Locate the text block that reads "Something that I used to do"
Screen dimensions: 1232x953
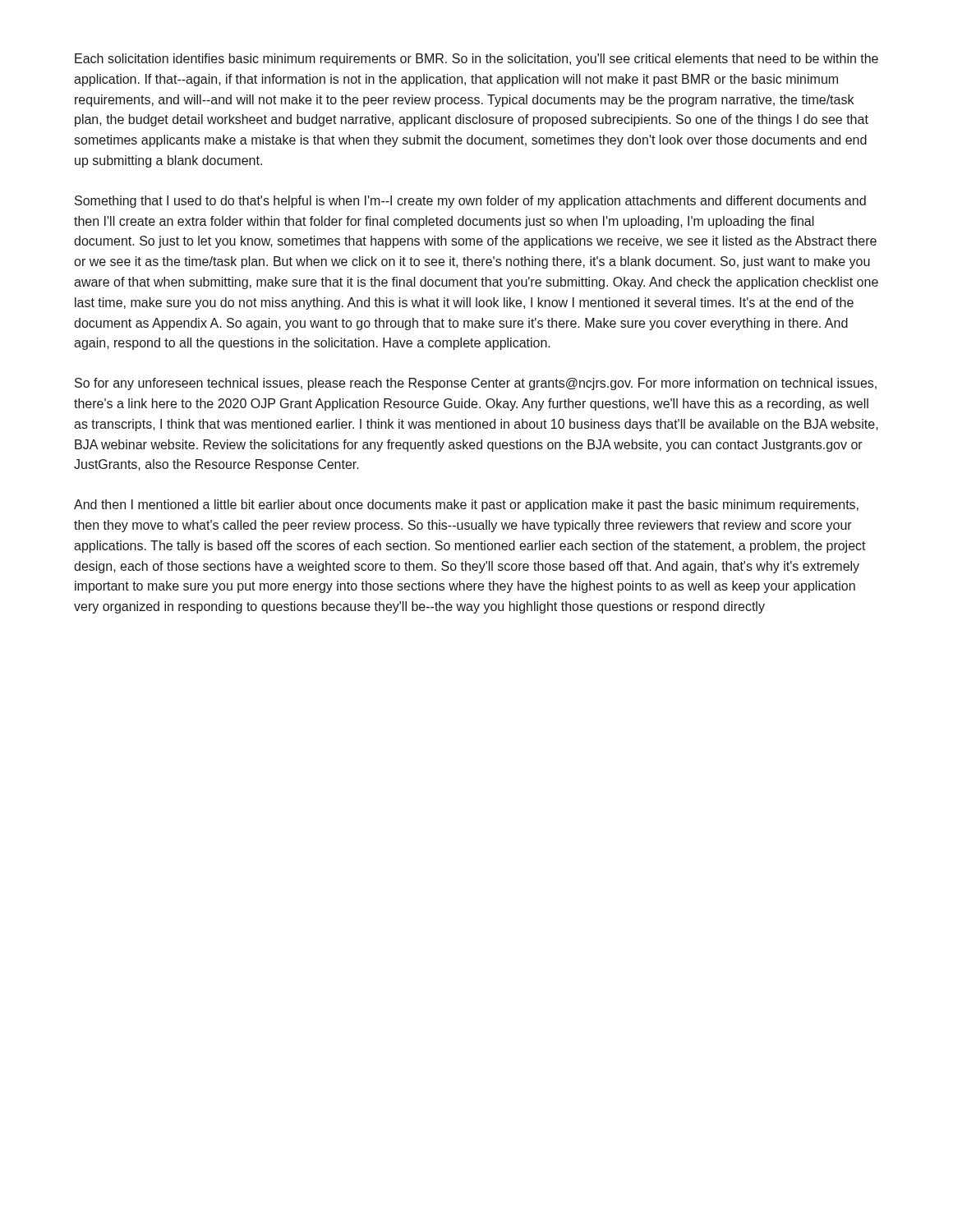(476, 272)
